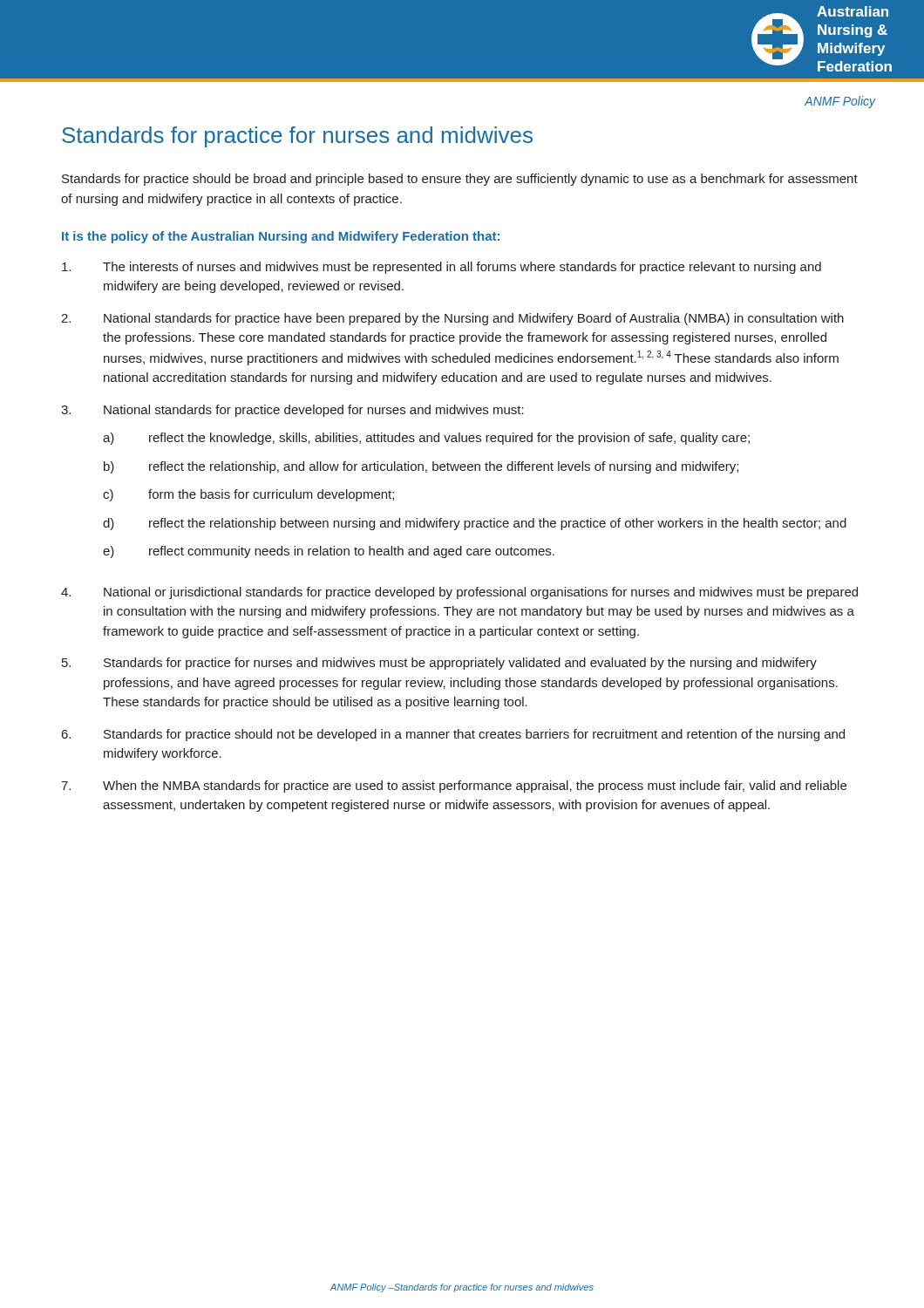Find the text block that says "Standards for practice should be broad and principle"
The width and height of the screenshot is (924, 1308).
coord(459,188)
